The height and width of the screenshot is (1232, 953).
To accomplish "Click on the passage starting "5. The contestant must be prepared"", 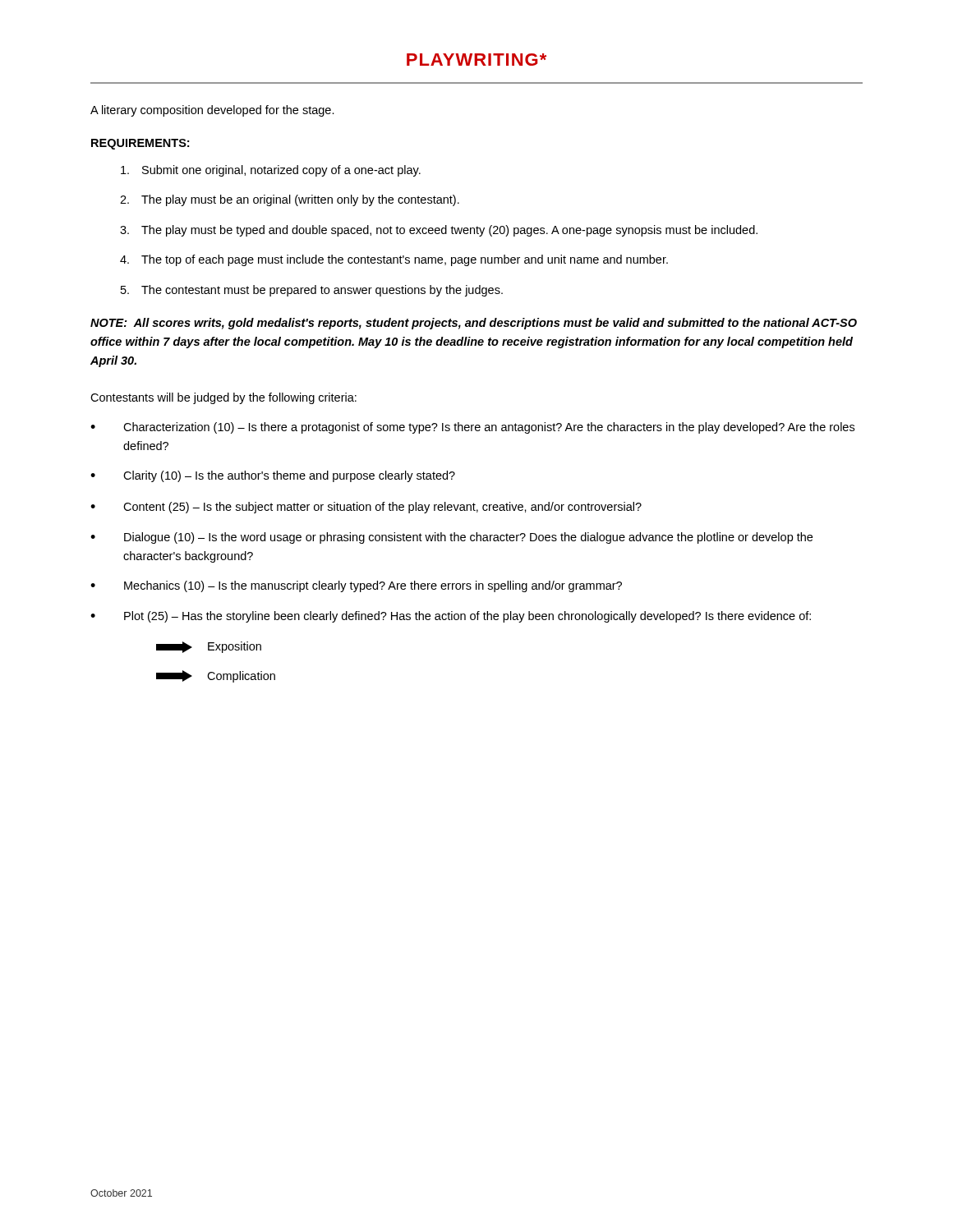I will point(297,290).
